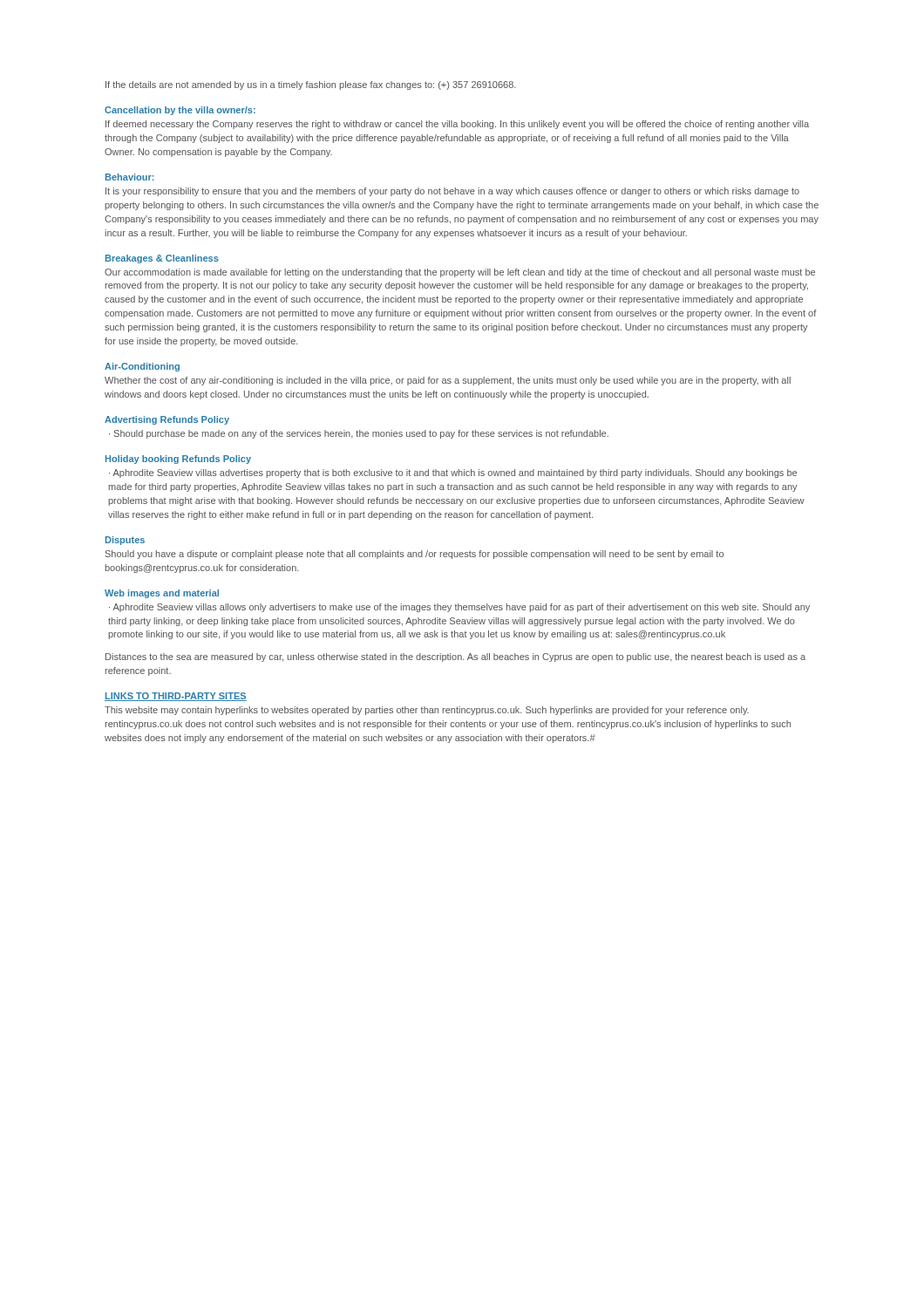The image size is (924, 1308).
Task: Find the block on this page that starts "If deemed necessary the Company reserves"
Action: coord(457,138)
